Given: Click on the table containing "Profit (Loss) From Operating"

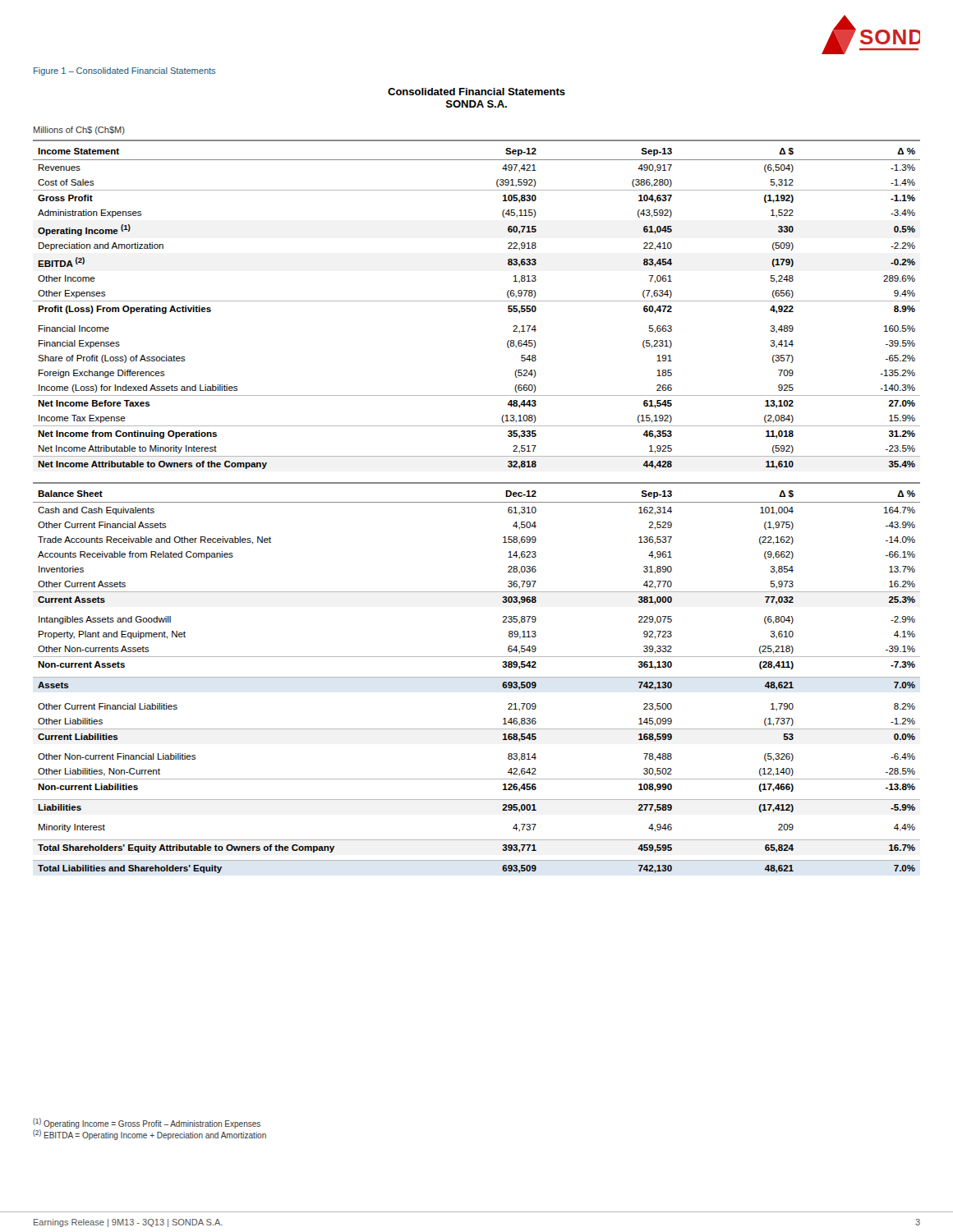Looking at the screenshot, I should 476,507.
